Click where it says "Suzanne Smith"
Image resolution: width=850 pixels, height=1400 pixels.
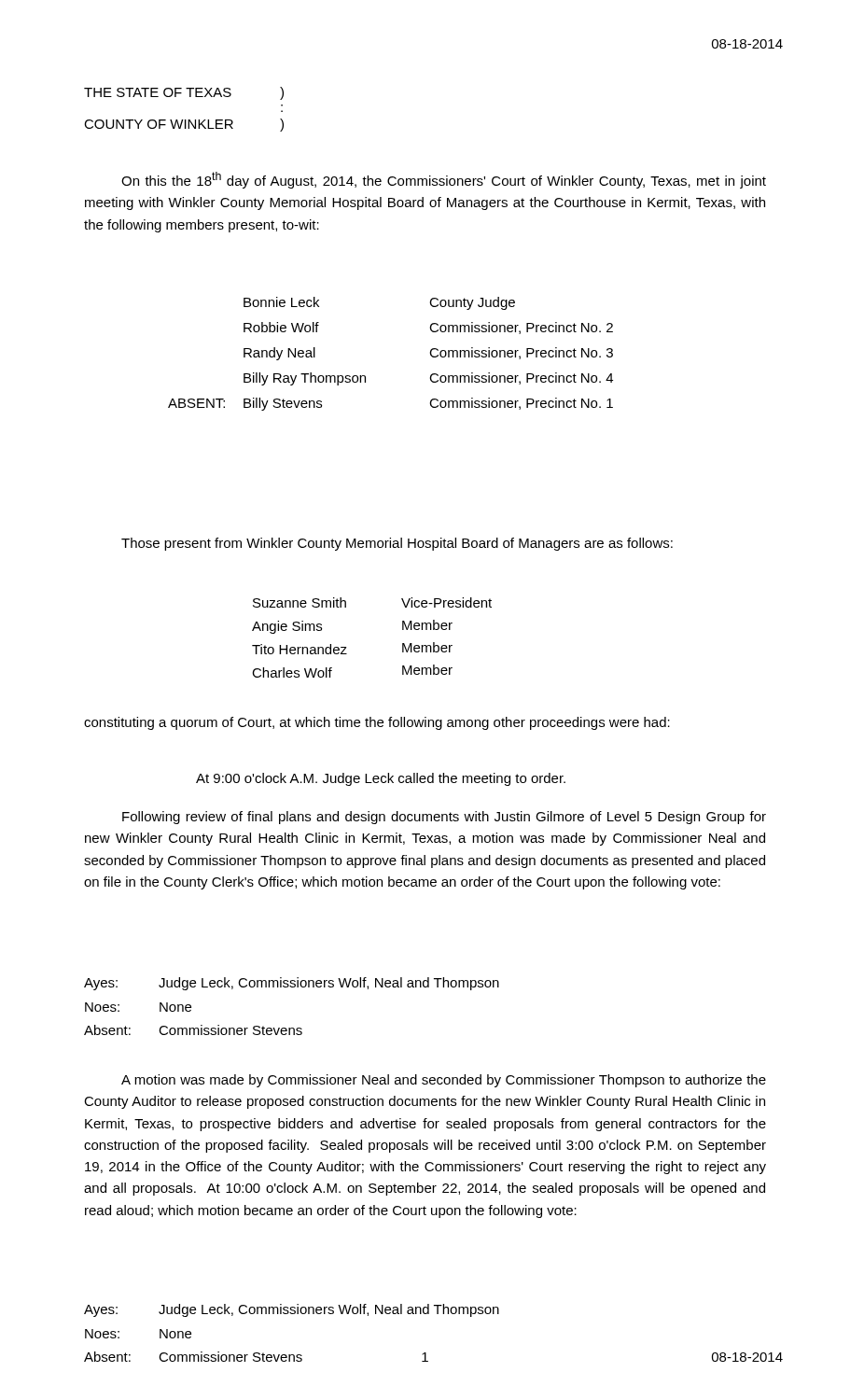point(299,602)
